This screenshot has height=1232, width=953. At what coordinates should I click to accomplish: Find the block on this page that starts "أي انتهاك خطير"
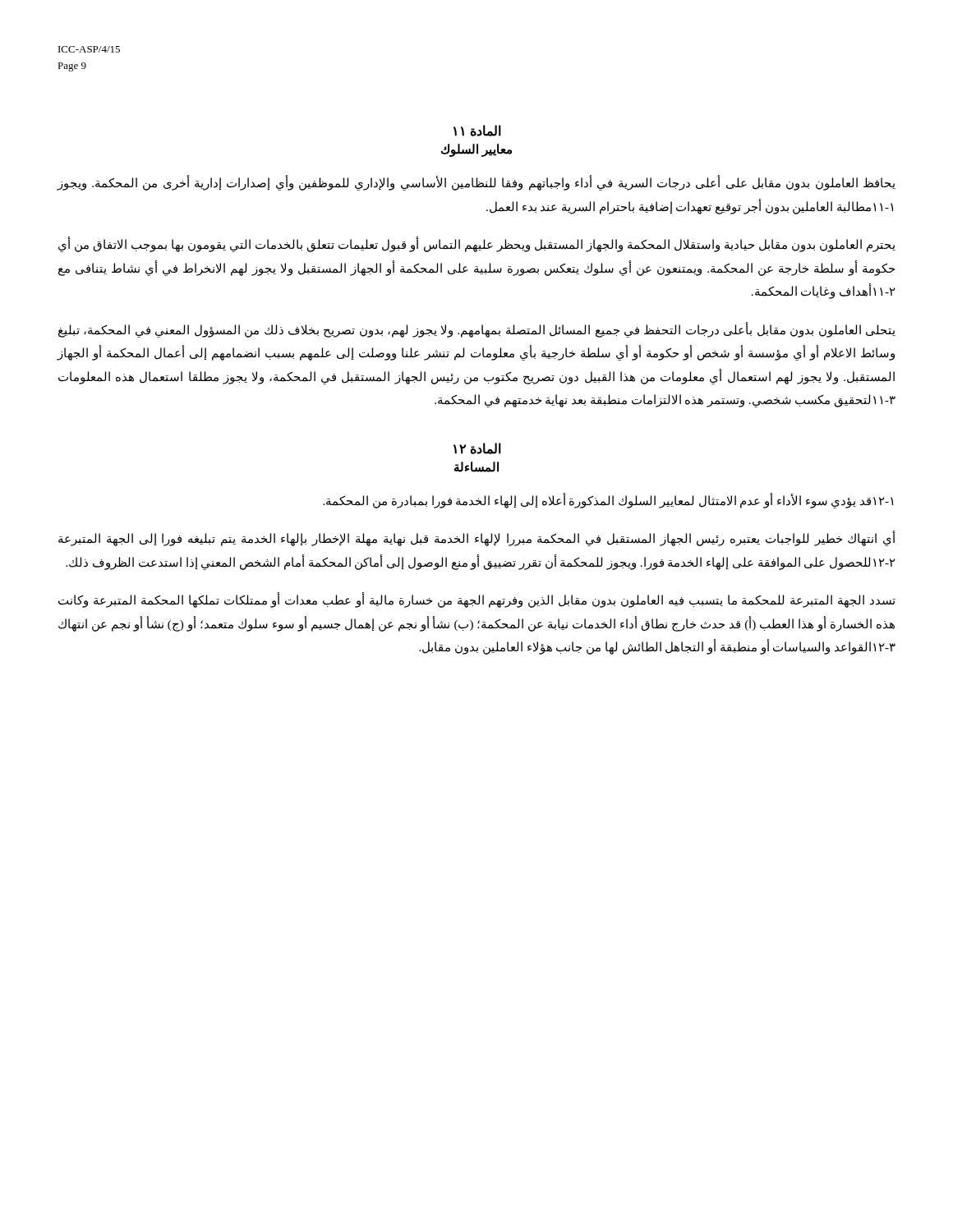476,553
